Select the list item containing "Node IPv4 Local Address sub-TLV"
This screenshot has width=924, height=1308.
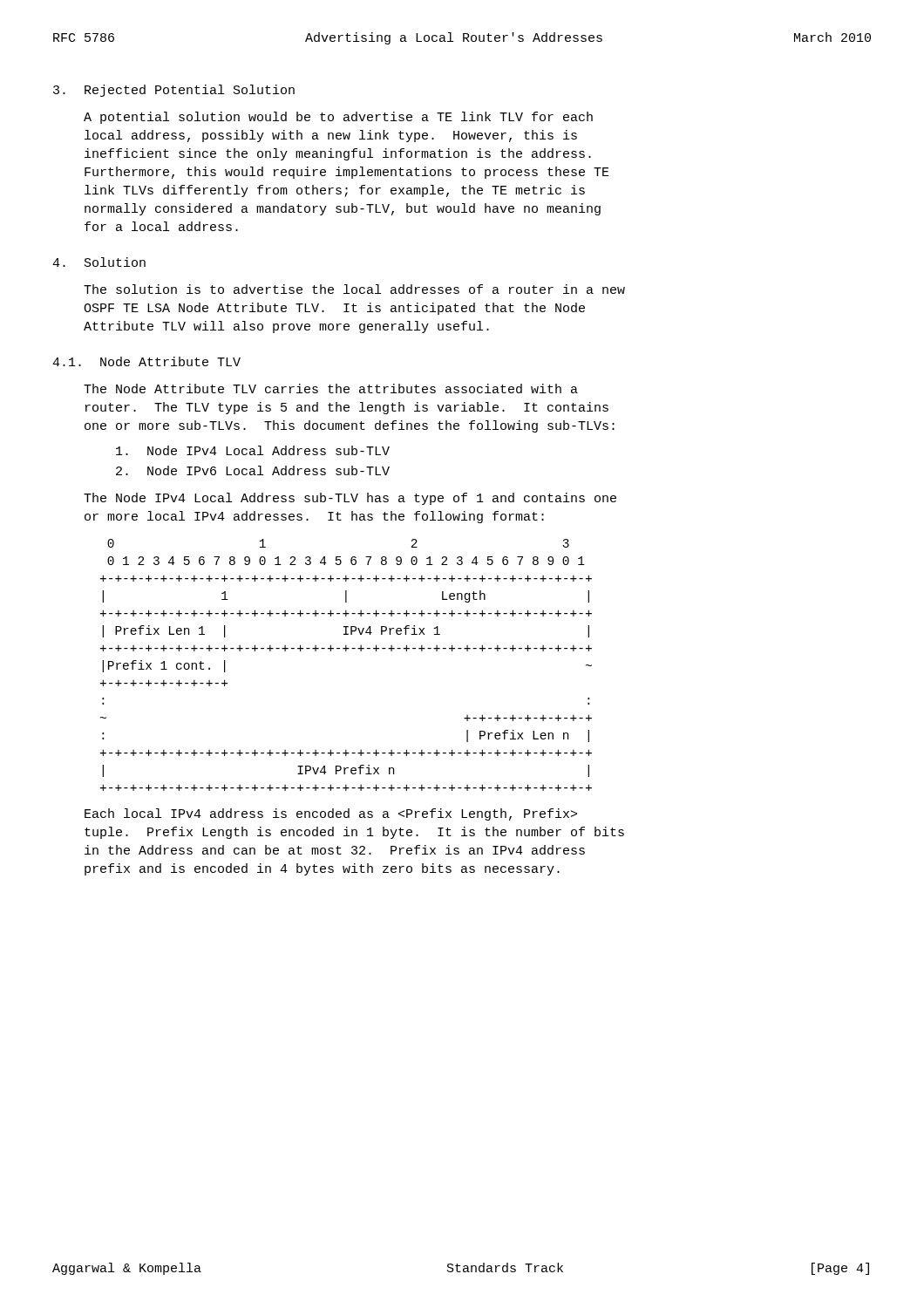[x=252, y=452]
